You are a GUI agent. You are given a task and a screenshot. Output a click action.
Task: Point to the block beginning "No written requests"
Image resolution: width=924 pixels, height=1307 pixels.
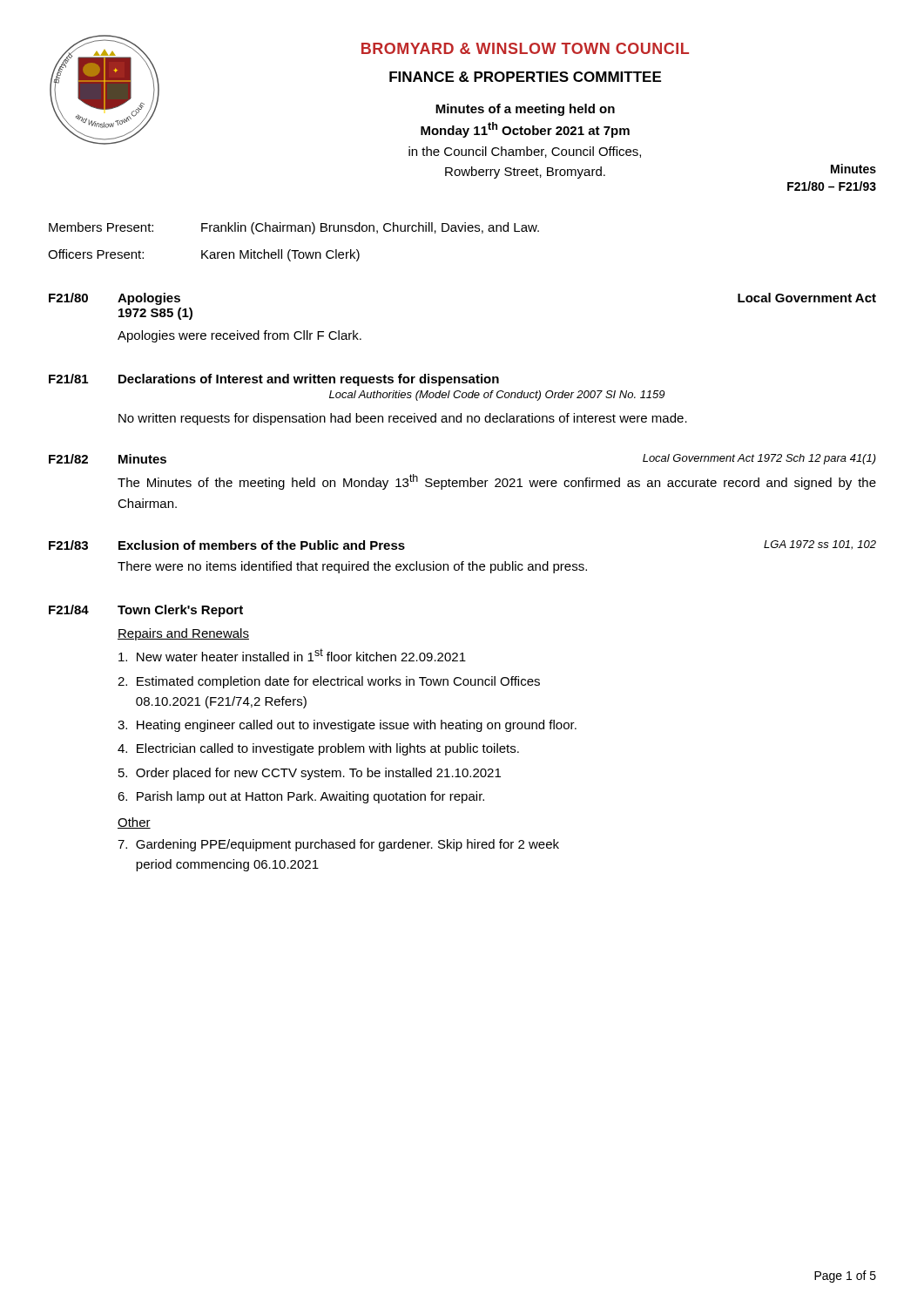pyautogui.click(x=403, y=418)
